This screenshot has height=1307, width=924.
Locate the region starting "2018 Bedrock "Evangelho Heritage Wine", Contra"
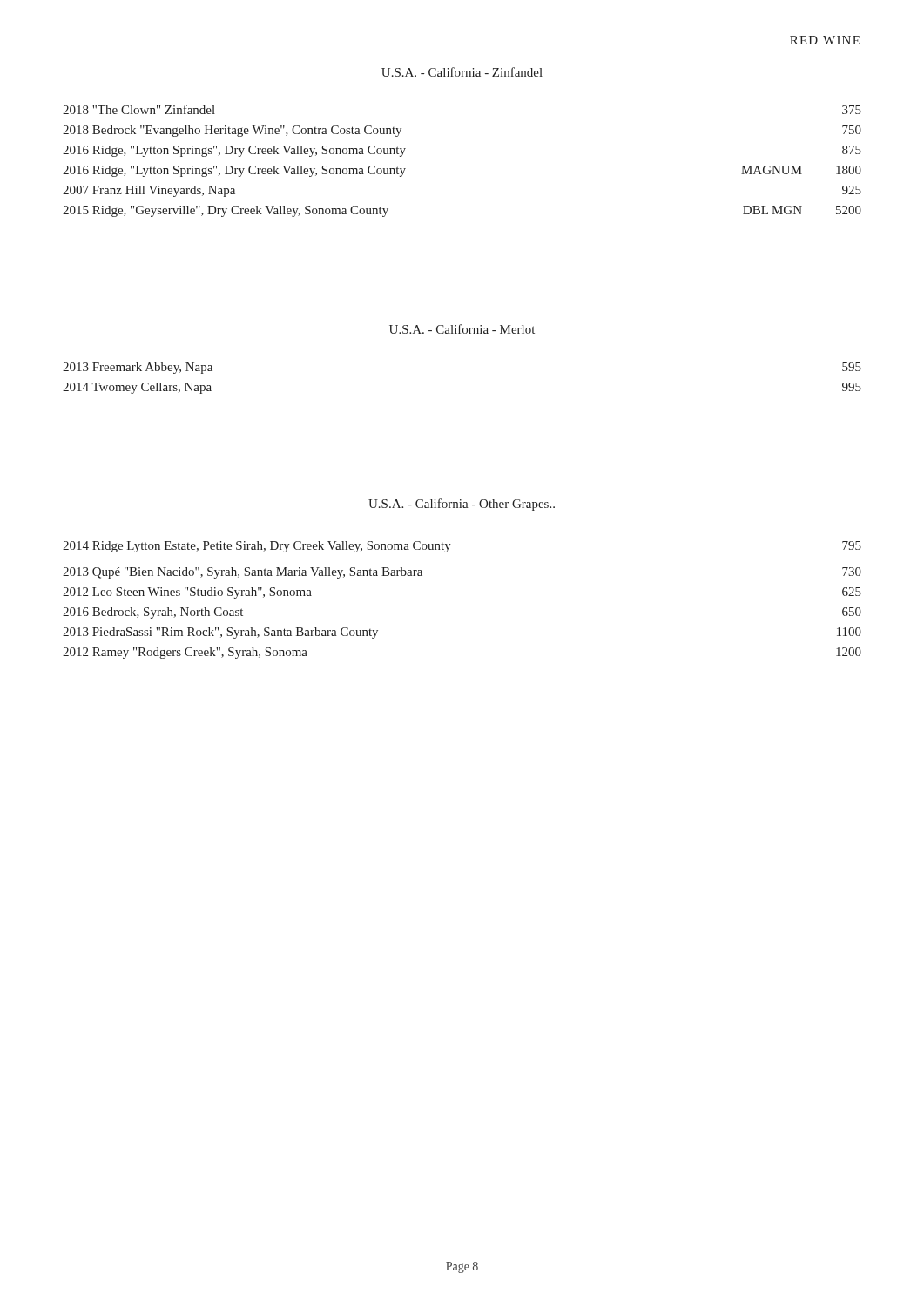point(229,131)
